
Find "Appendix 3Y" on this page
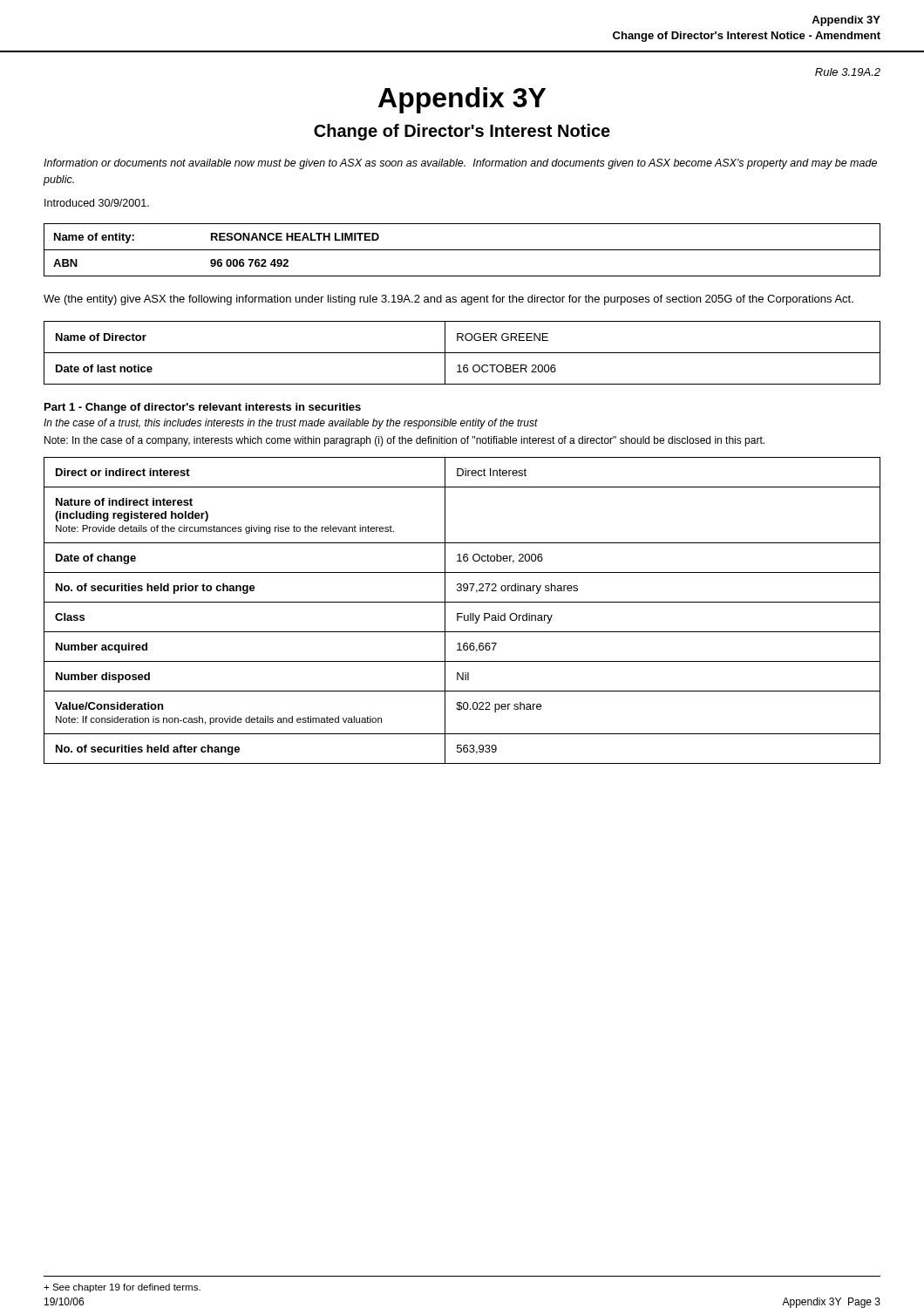[462, 98]
